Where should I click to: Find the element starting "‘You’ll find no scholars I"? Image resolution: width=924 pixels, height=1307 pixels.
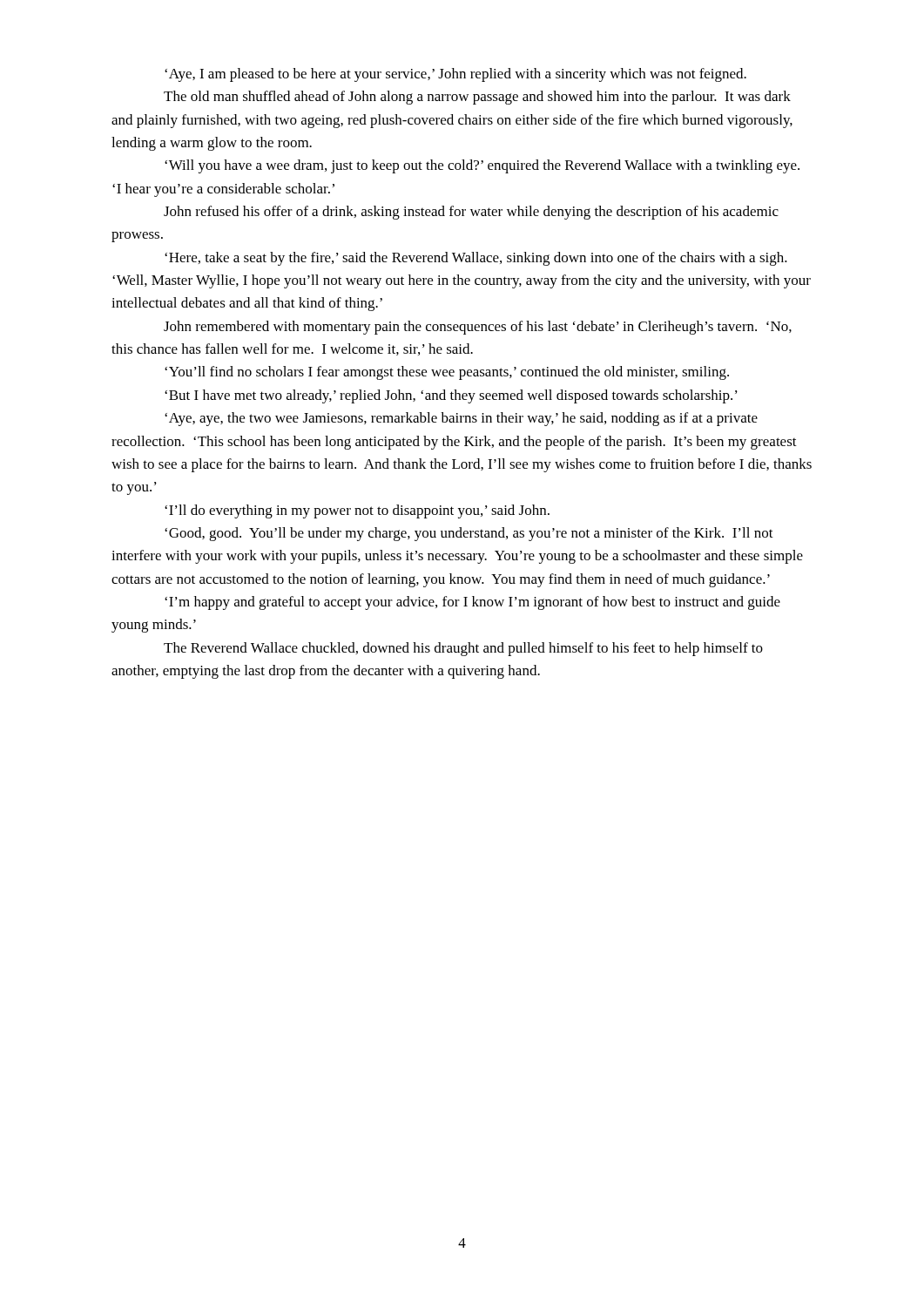point(447,372)
